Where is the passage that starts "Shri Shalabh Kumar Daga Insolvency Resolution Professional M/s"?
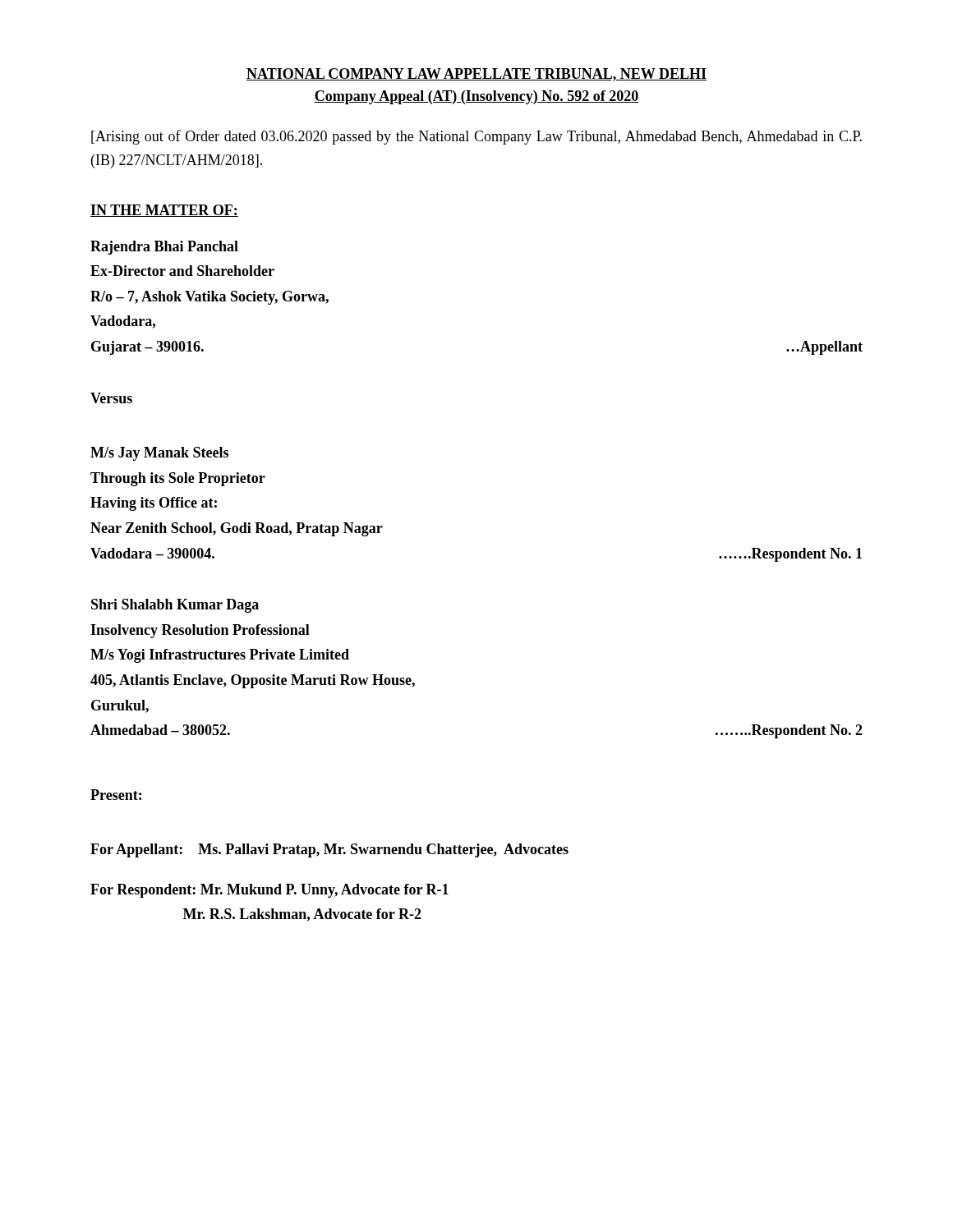Screen dimensions: 1232x953 click(x=175, y=606)
